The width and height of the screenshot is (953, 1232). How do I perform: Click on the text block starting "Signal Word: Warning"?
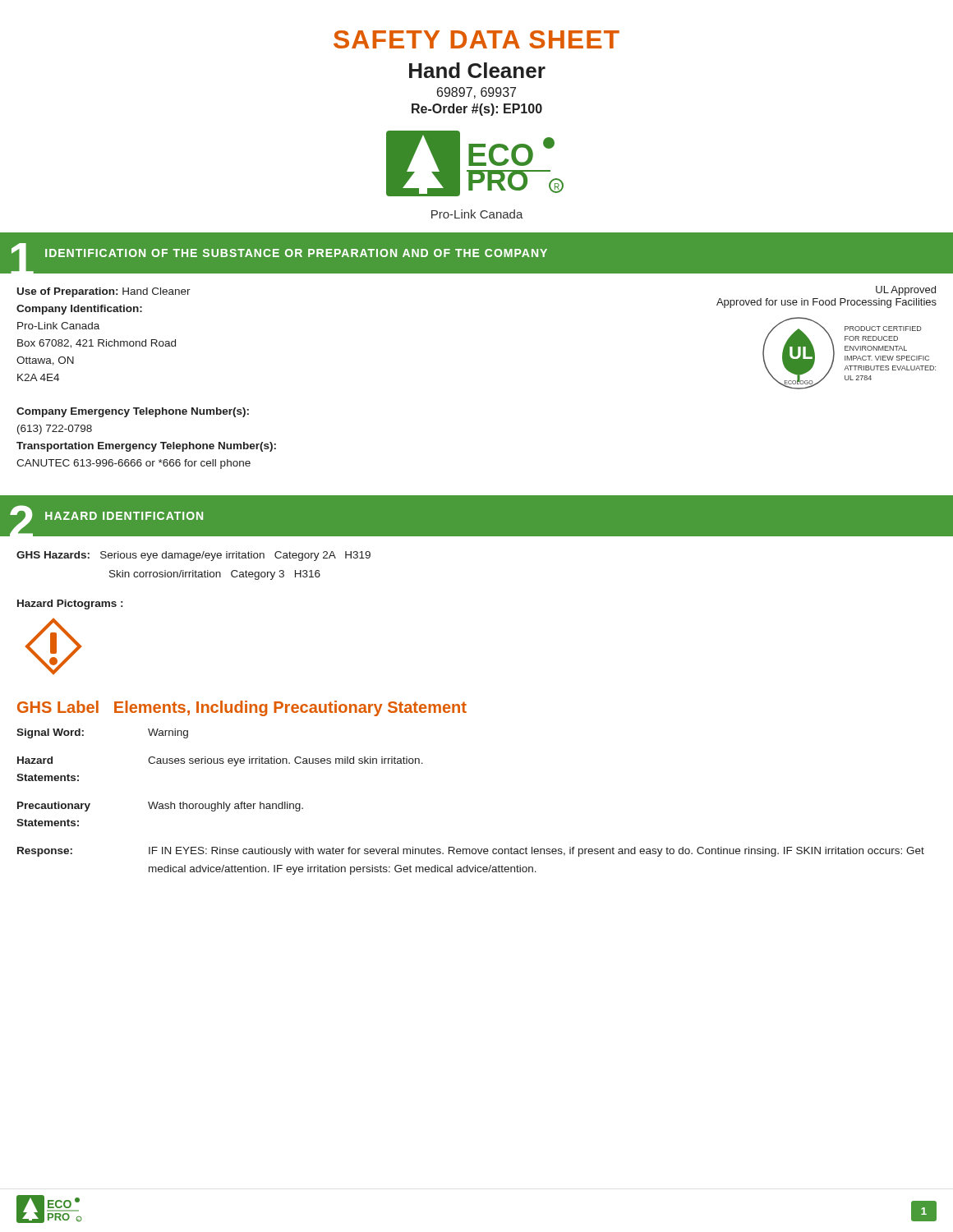point(41,733)
